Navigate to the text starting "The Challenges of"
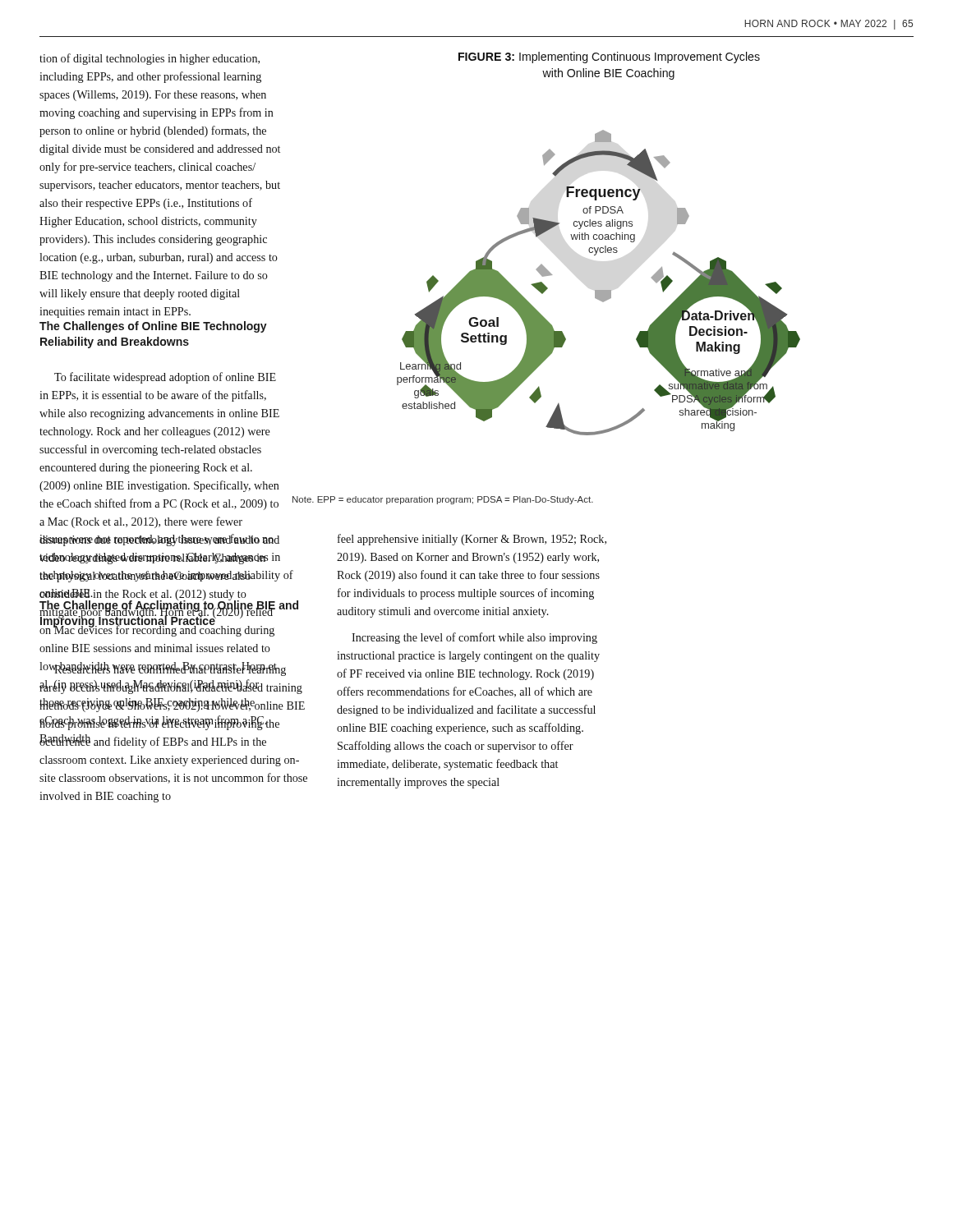Viewport: 953px width, 1232px height. (x=153, y=334)
